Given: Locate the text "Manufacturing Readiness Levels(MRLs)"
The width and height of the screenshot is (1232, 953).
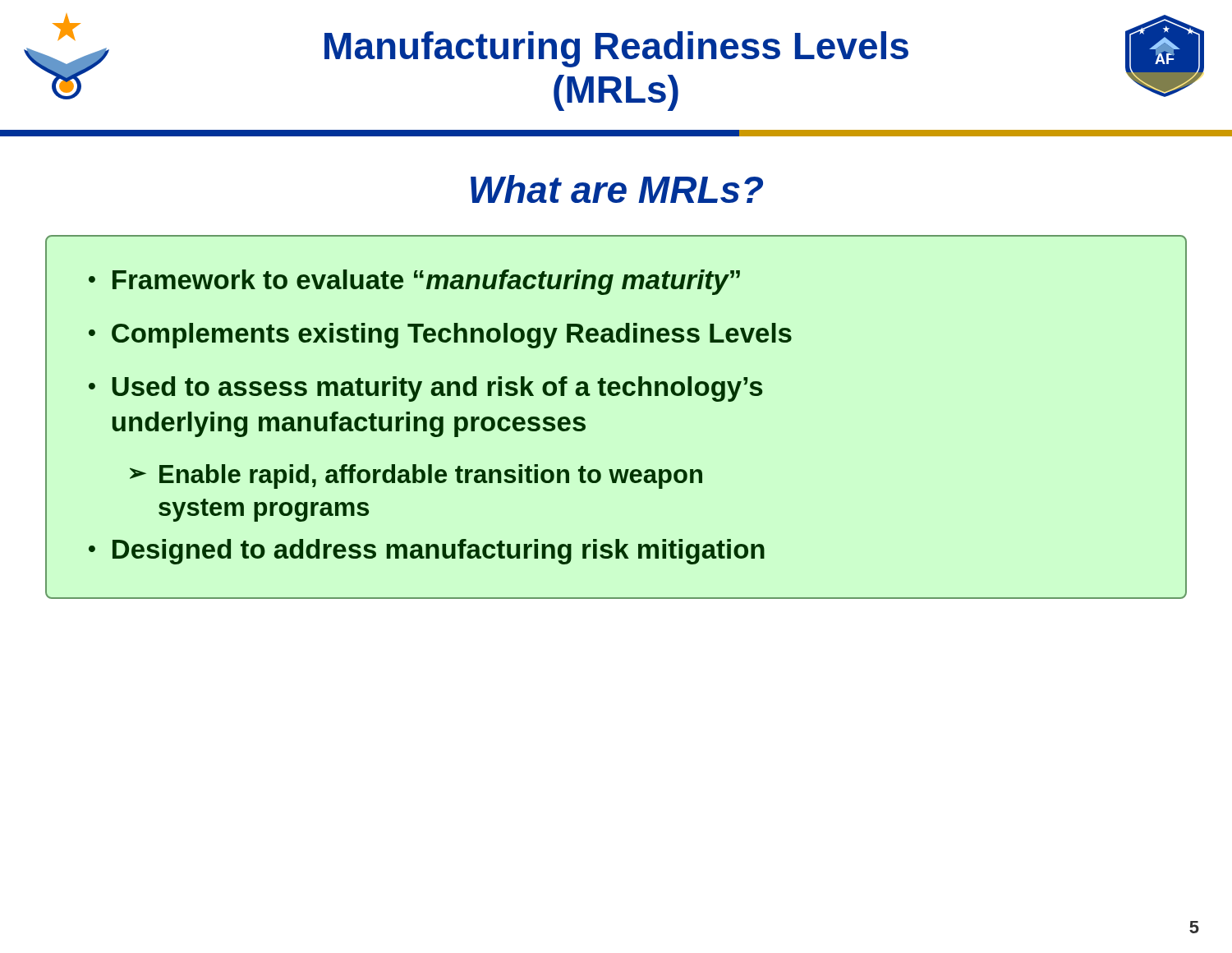Looking at the screenshot, I should coord(616,68).
